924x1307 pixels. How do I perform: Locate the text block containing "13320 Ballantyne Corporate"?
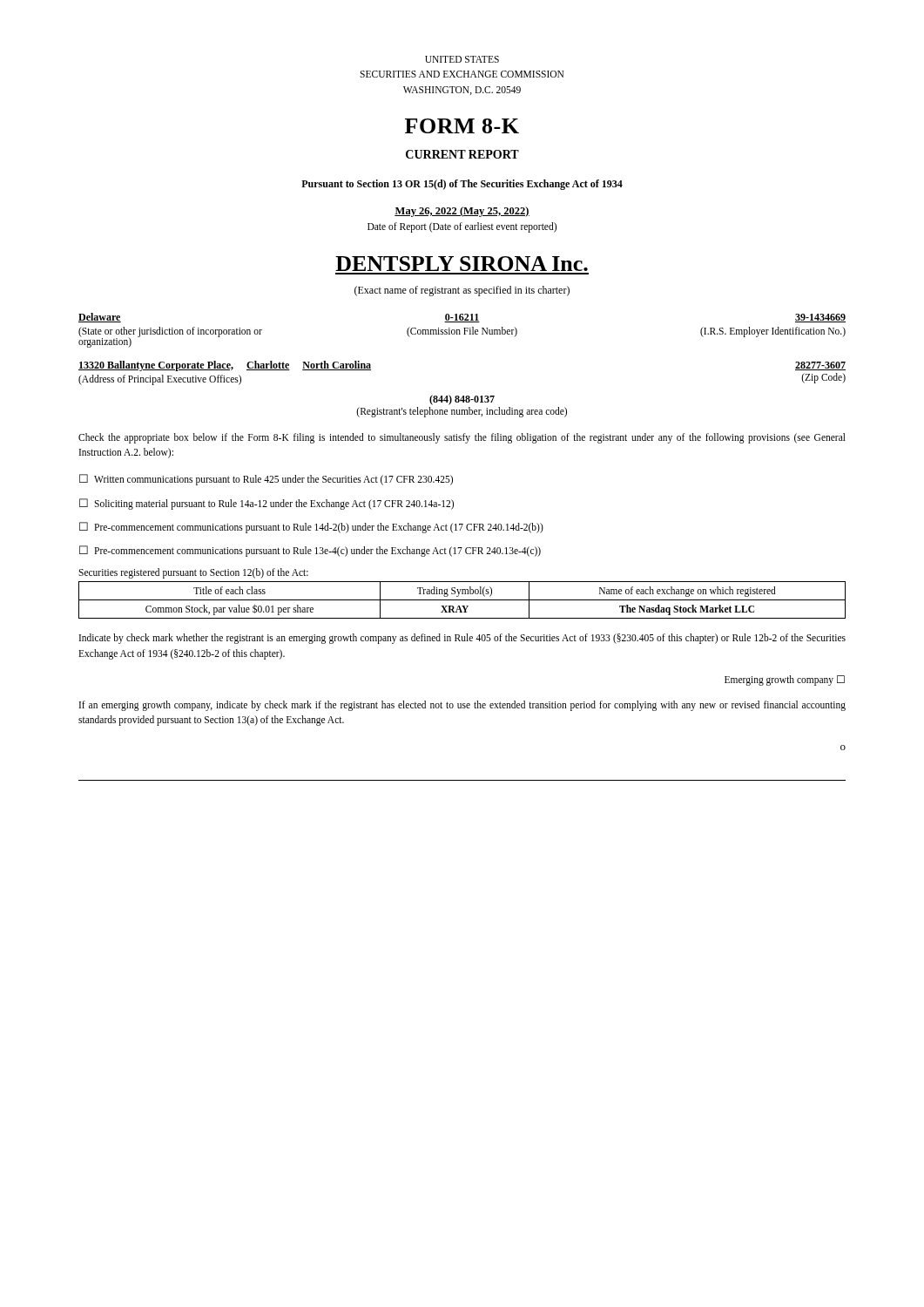click(155, 366)
